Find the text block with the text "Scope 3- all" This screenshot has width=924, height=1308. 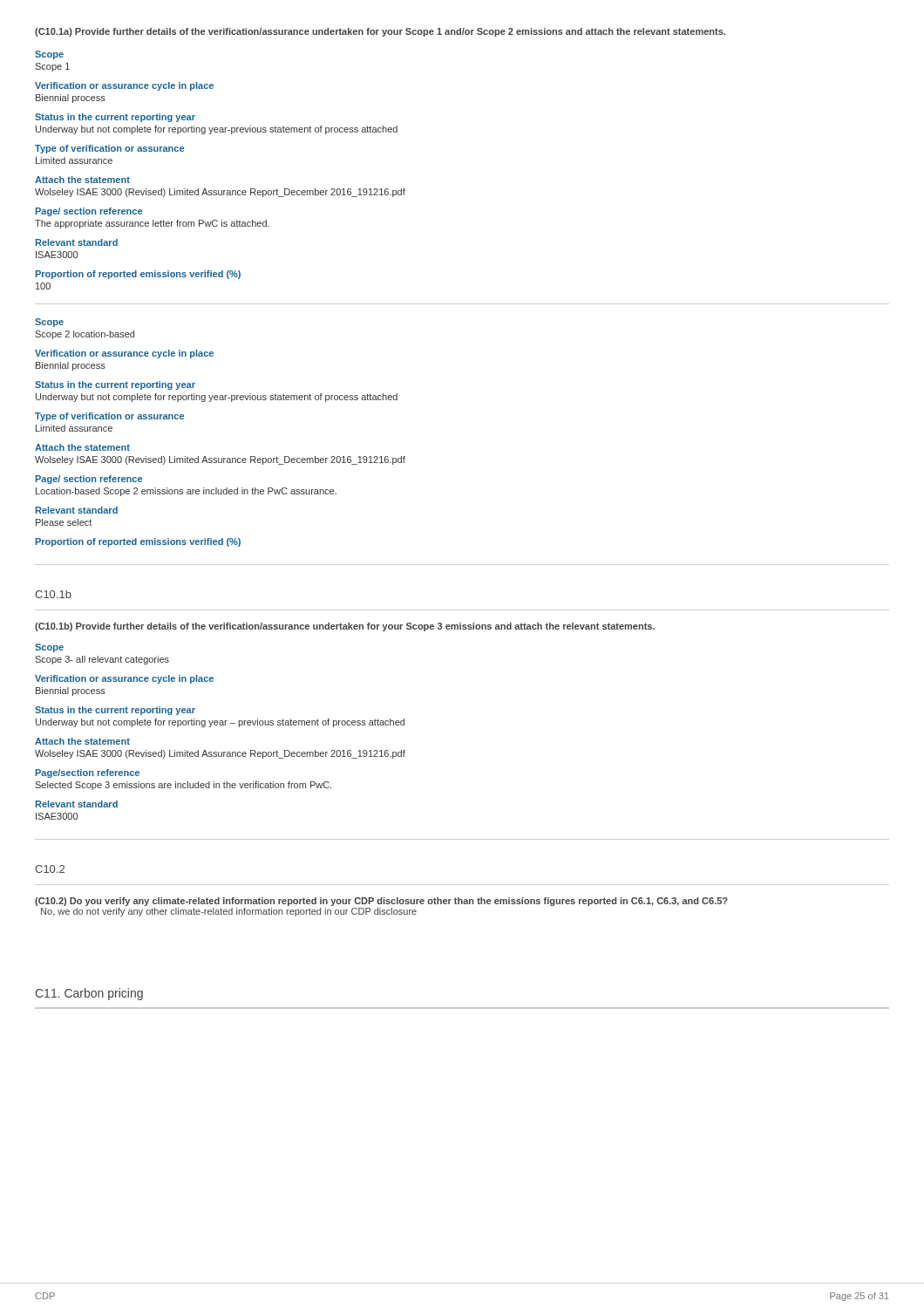click(x=102, y=659)
